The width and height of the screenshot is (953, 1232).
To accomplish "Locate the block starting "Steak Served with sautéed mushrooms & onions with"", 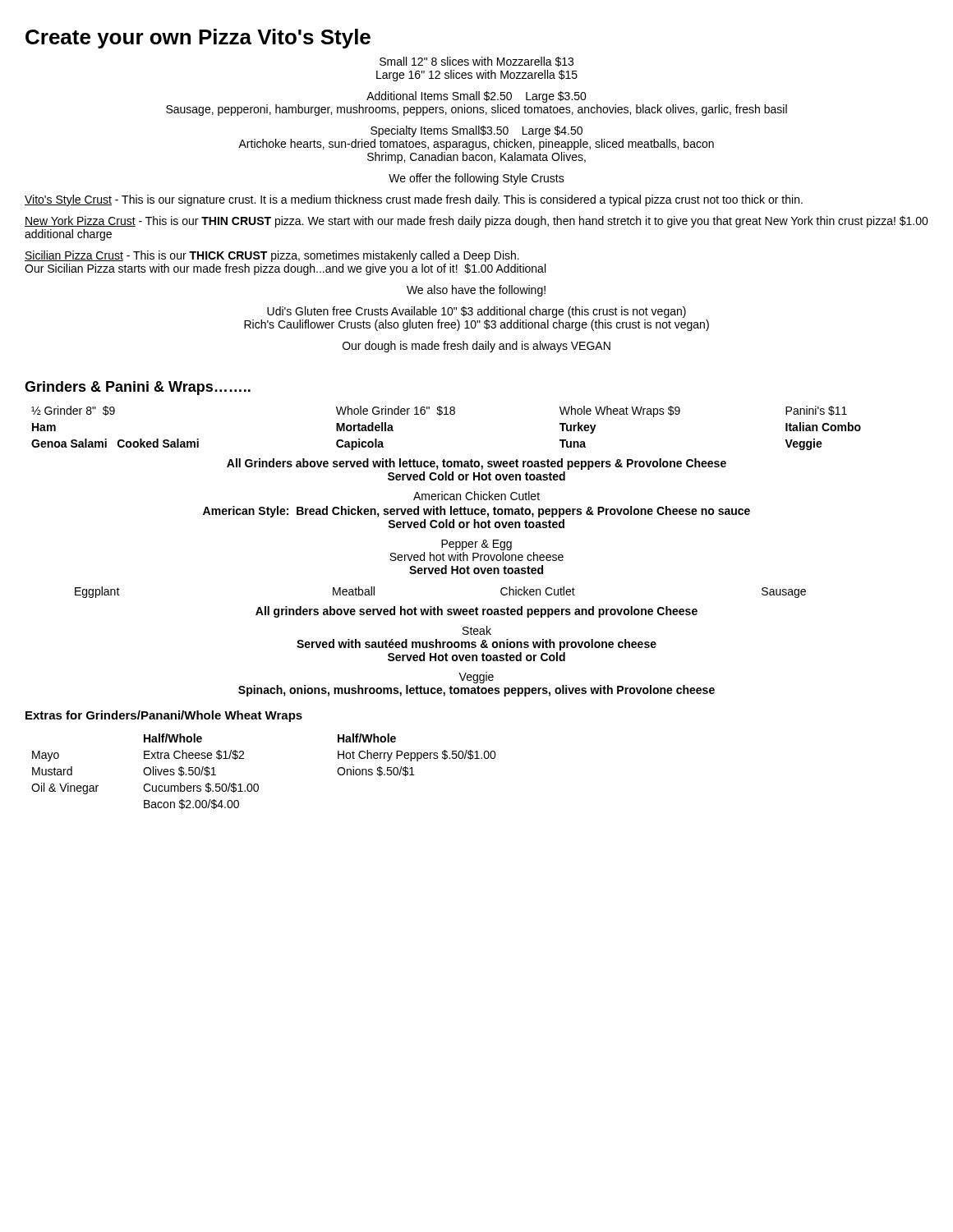I will (x=476, y=644).
